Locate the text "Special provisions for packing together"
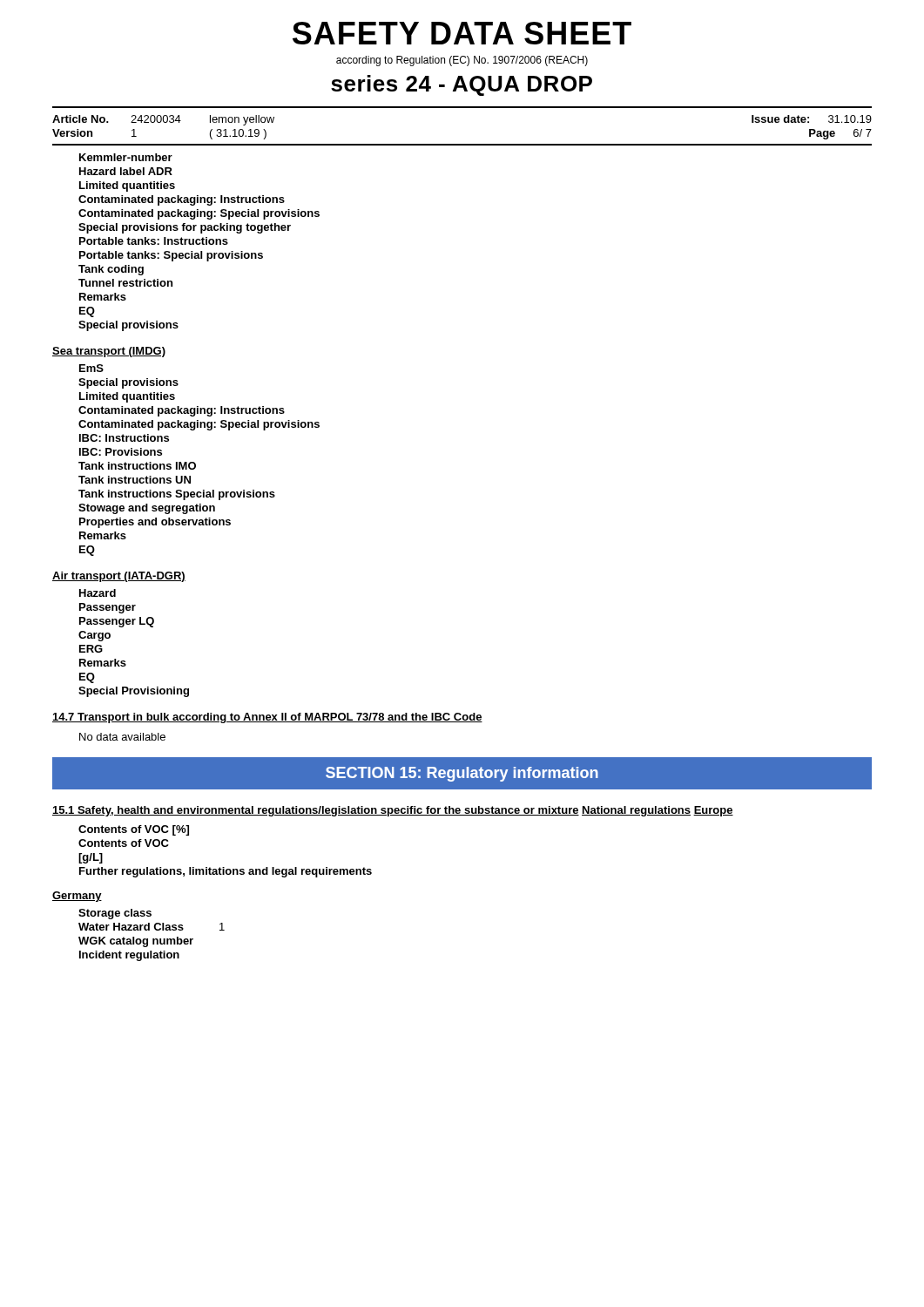Image resolution: width=924 pixels, height=1307 pixels. pyautogui.click(x=185, y=227)
